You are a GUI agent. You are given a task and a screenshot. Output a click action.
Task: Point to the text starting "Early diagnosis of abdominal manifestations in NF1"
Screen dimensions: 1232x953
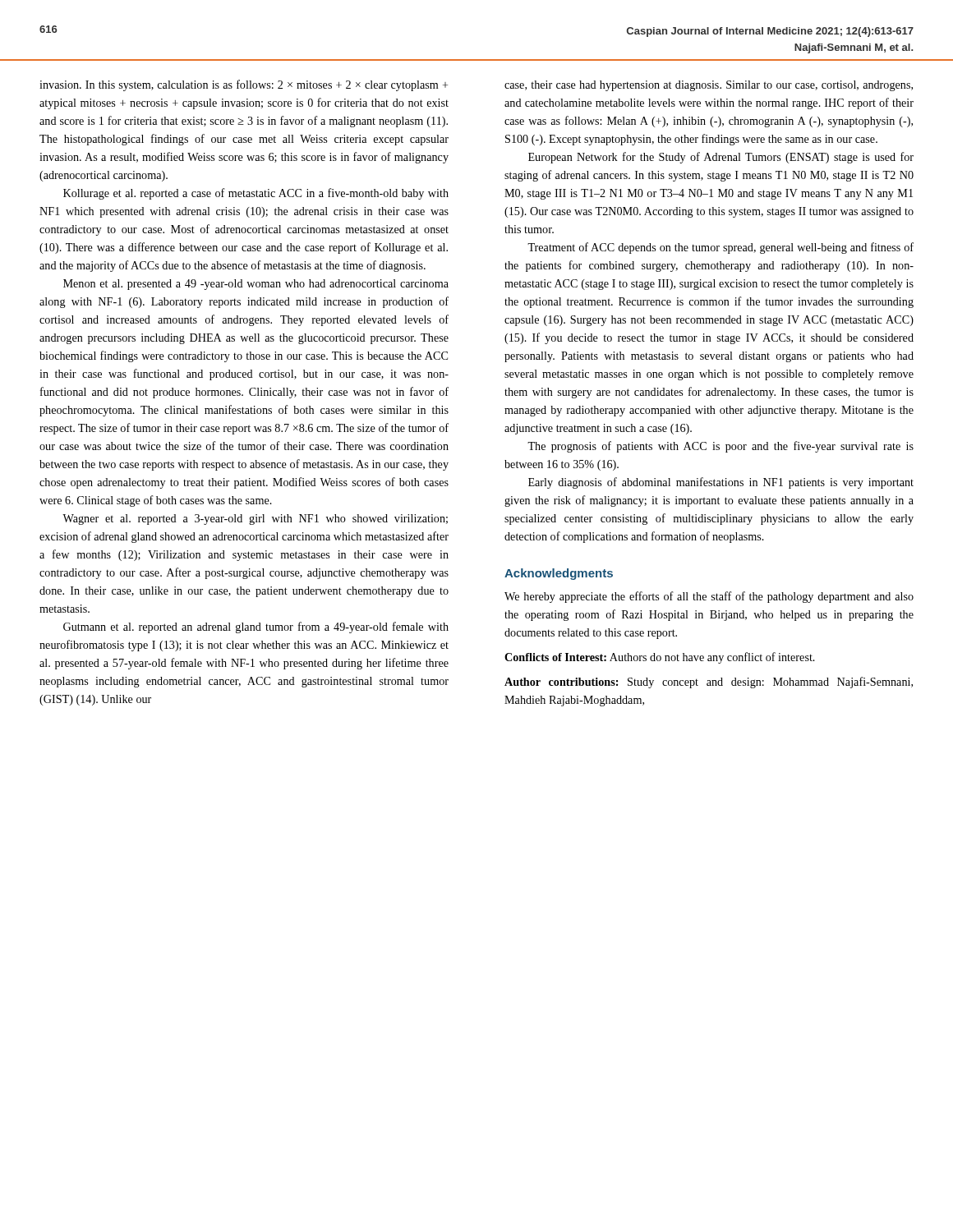click(x=709, y=509)
